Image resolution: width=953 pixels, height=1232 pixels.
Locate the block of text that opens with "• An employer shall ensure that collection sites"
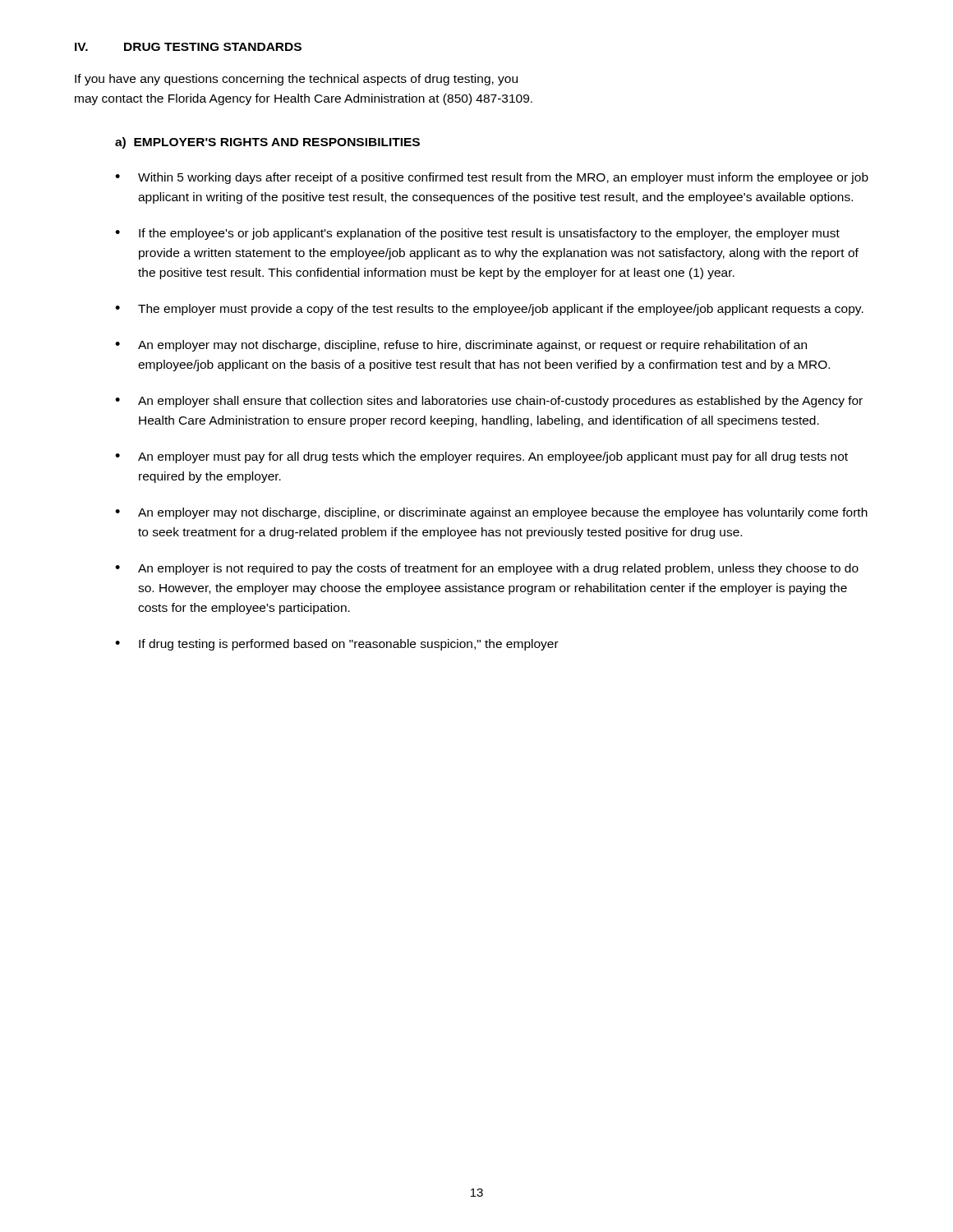[x=497, y=411]
